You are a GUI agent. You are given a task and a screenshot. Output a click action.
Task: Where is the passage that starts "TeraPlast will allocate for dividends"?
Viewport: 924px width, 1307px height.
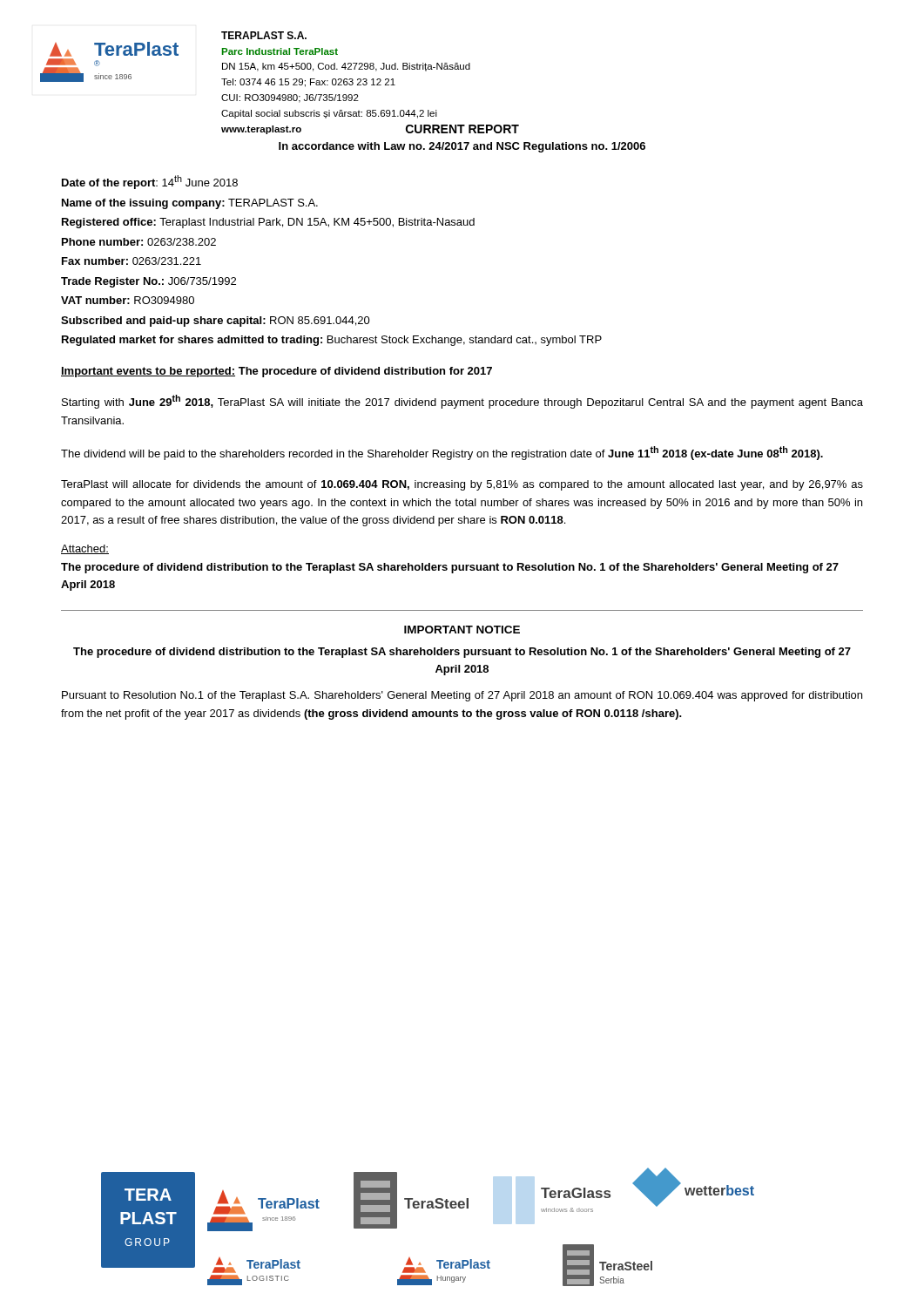[462, 502]
